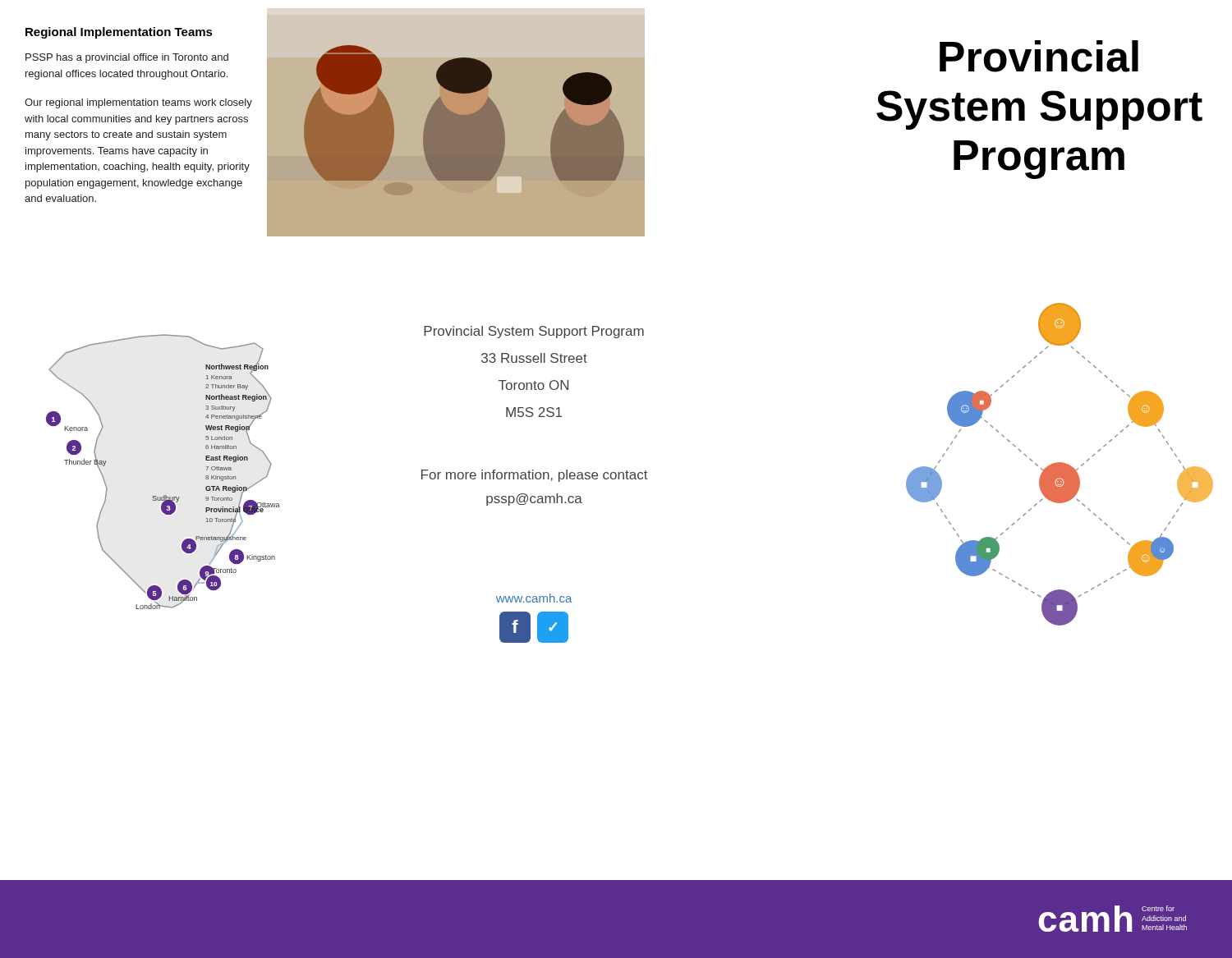Find the photo
Image resolution: width=1232 pixels, height=958 pixels.
pos(456,122)
